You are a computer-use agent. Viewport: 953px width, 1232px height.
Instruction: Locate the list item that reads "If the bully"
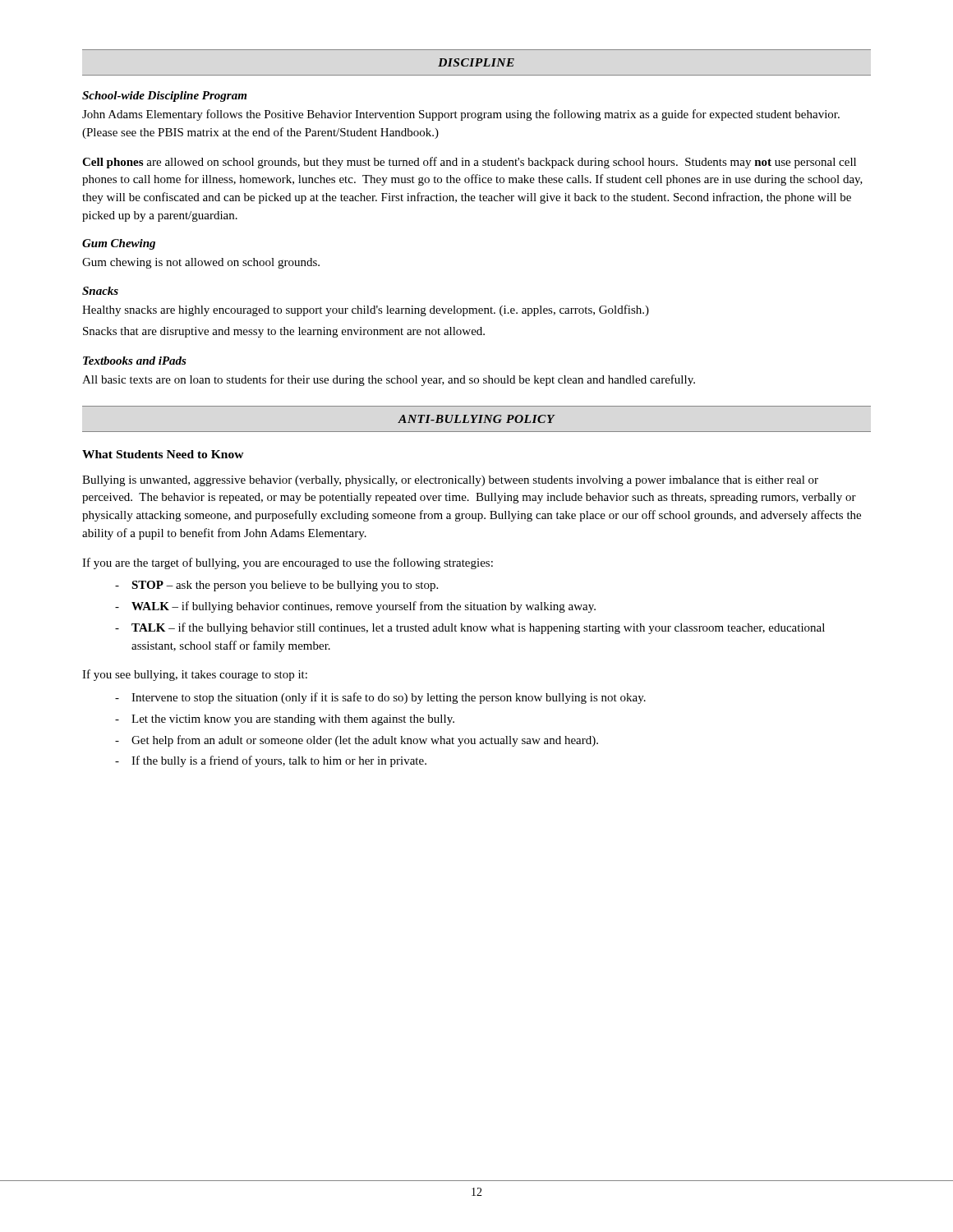(x=279, y=761)
